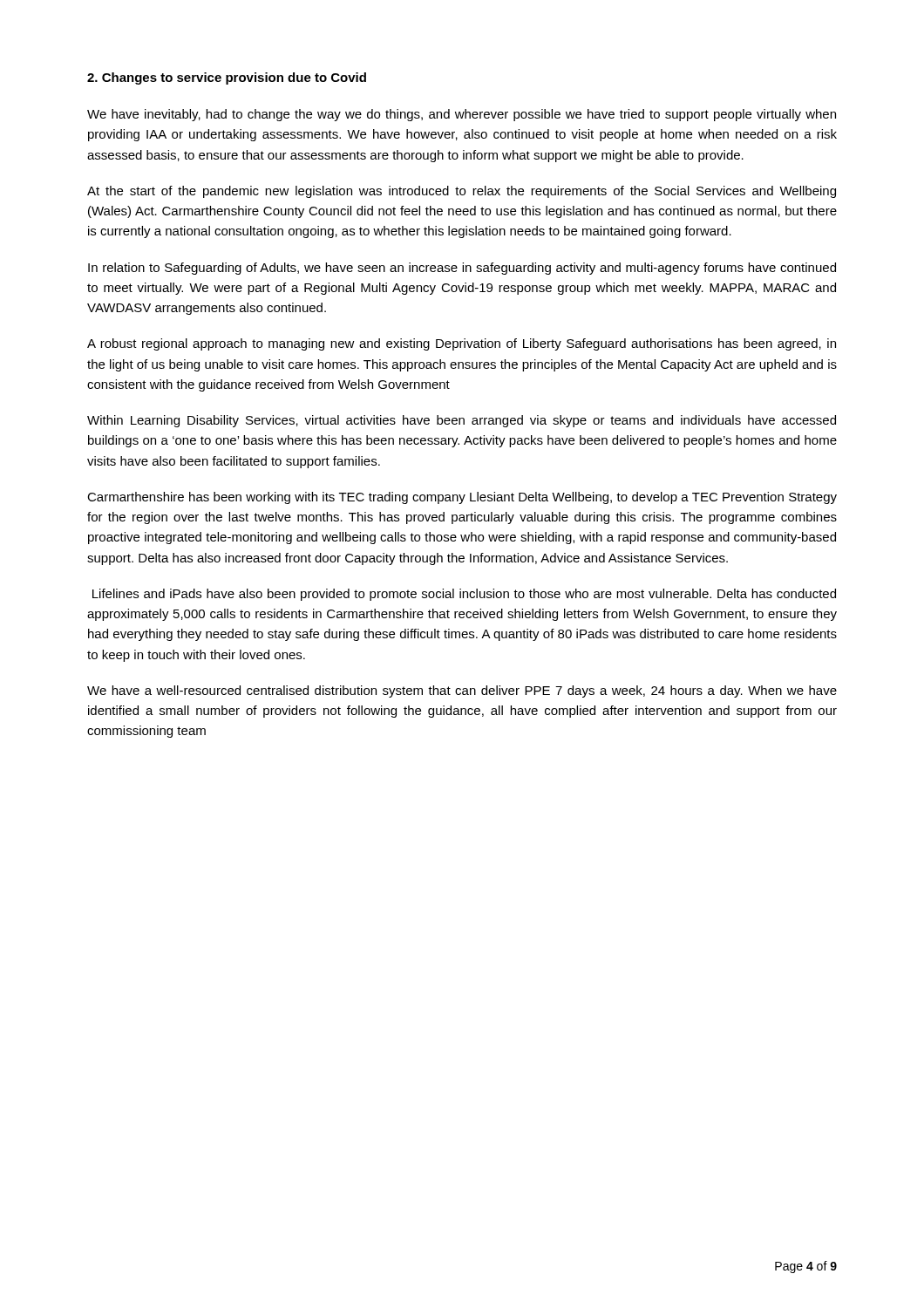The width and height of the screenshot is (924, 1308).
Task: Where is the section header that starts "2. Changes to service"?
Action: 227,77
